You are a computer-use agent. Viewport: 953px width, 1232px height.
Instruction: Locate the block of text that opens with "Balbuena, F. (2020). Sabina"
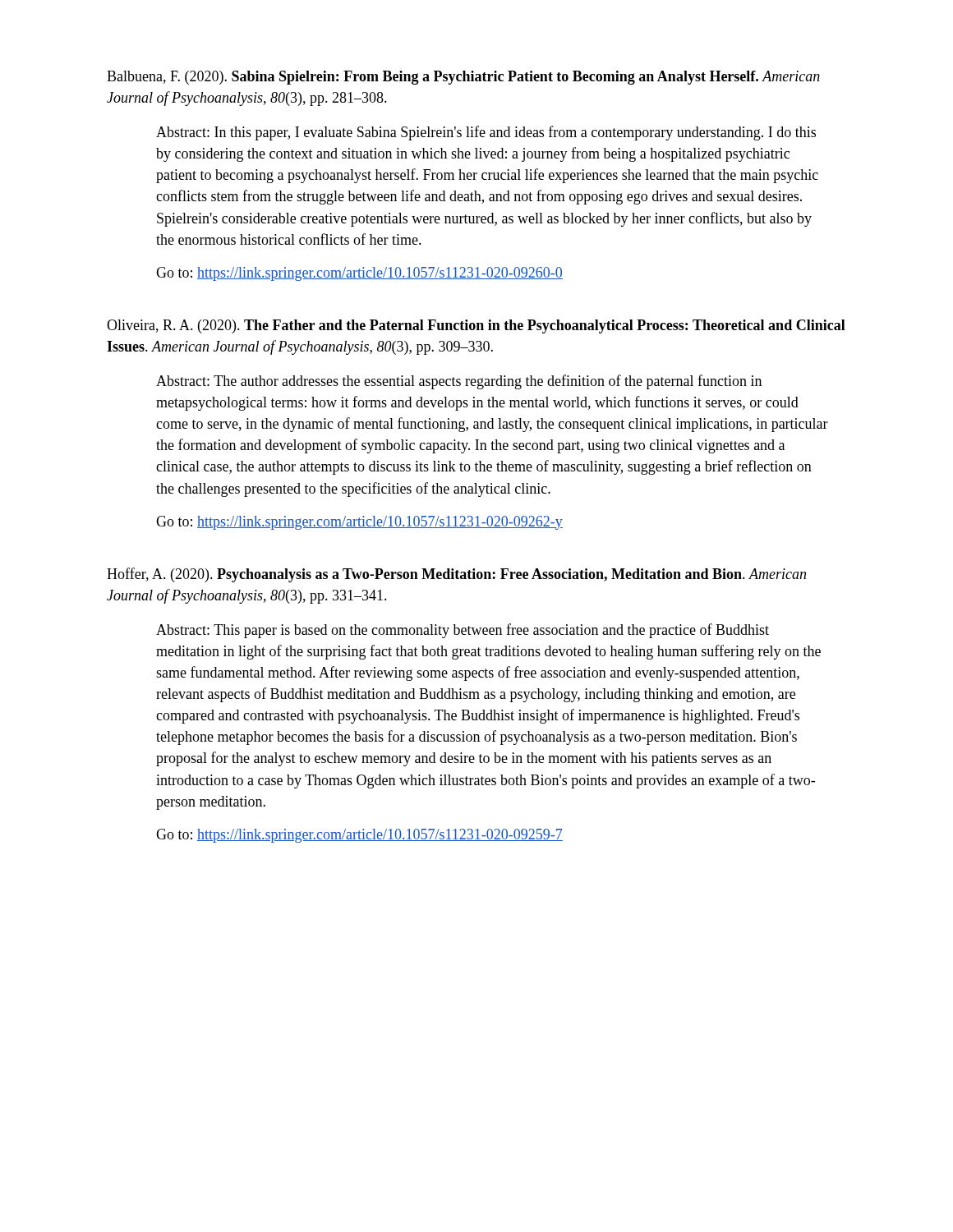(463, 87)
